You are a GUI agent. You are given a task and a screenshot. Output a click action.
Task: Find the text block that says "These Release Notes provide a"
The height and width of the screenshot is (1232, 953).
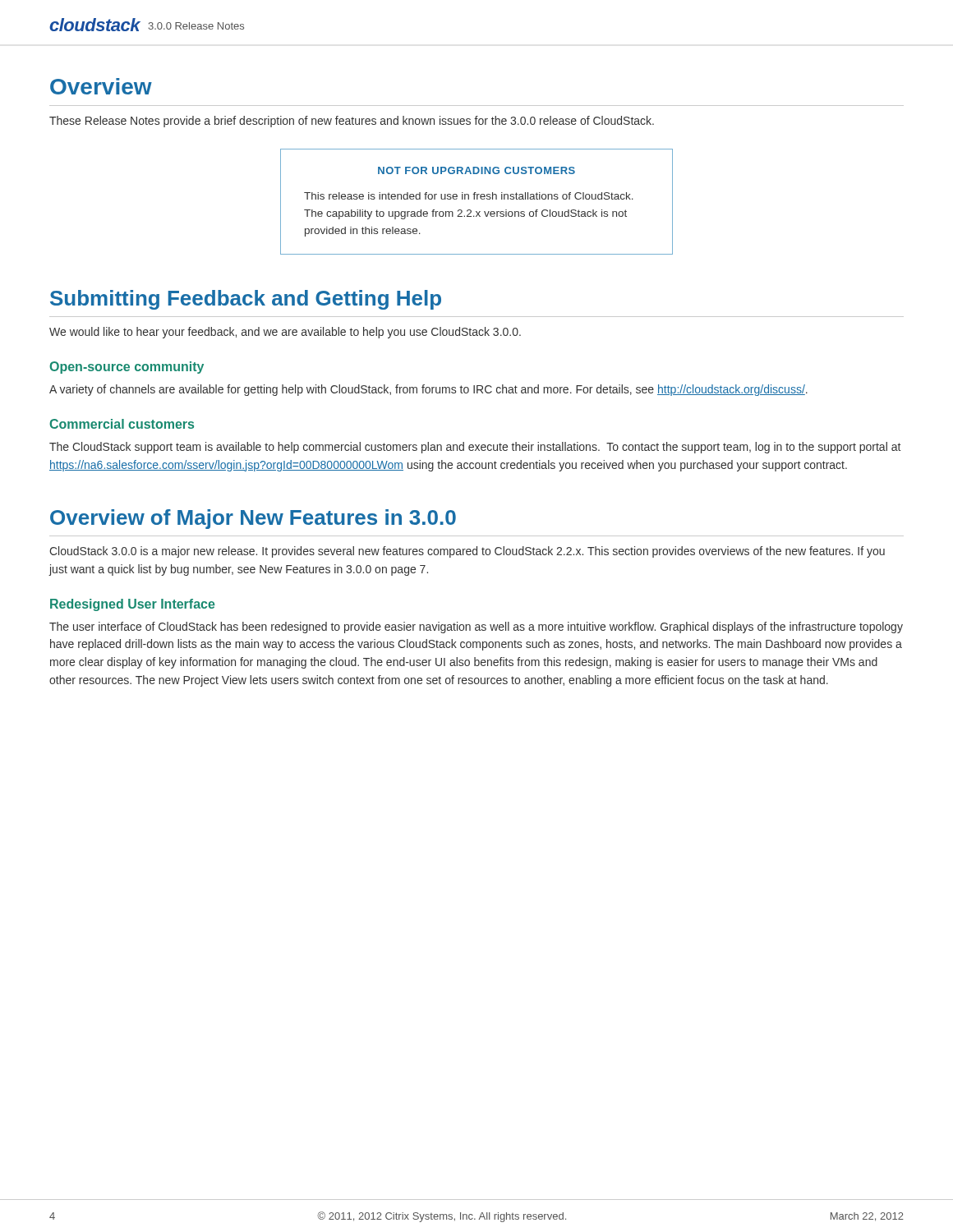point(476,121)
